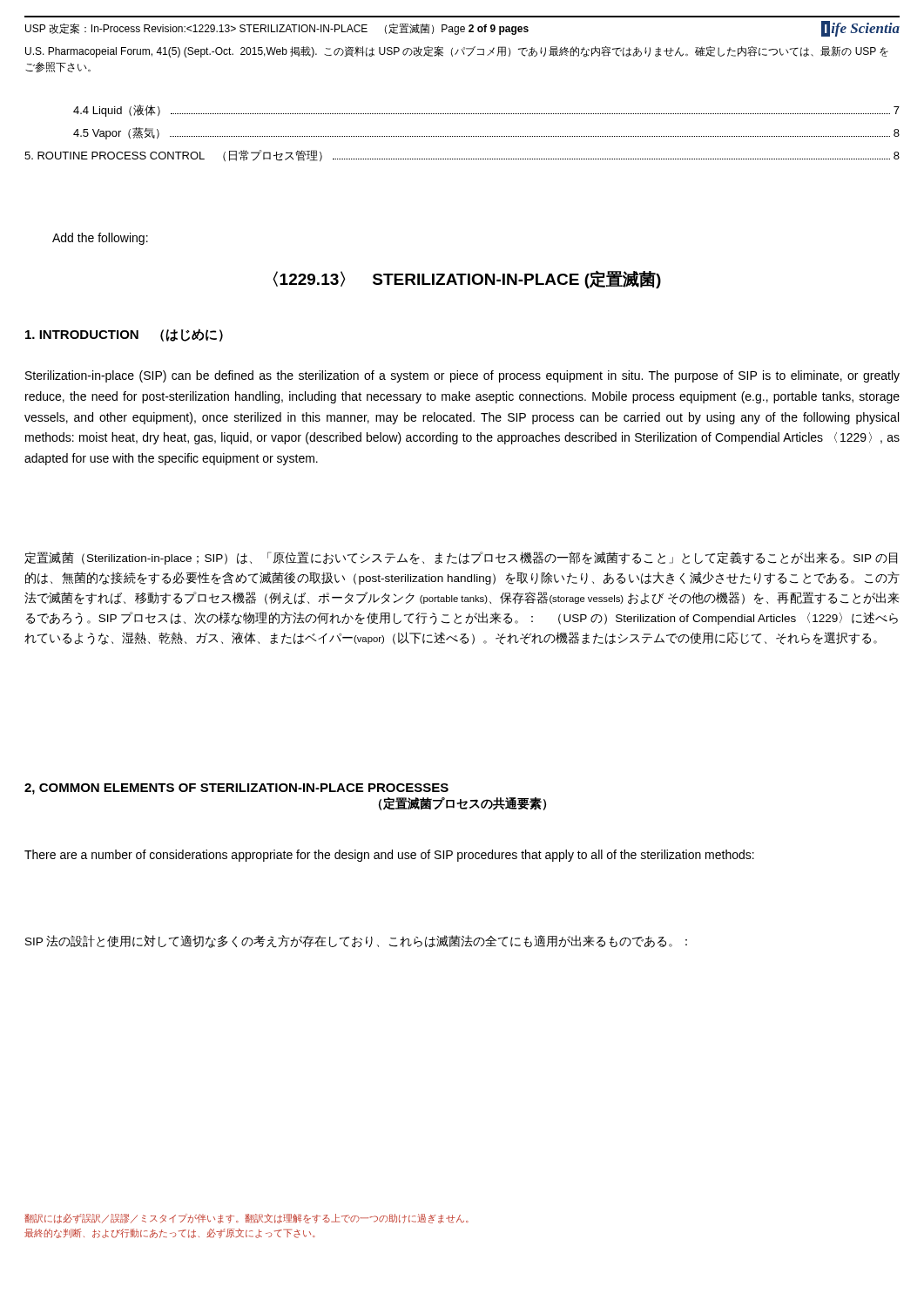Click on the element starting "4.5 Vapor（蒸気） 8"
The image size is (924, 1307).
(475, 133)
